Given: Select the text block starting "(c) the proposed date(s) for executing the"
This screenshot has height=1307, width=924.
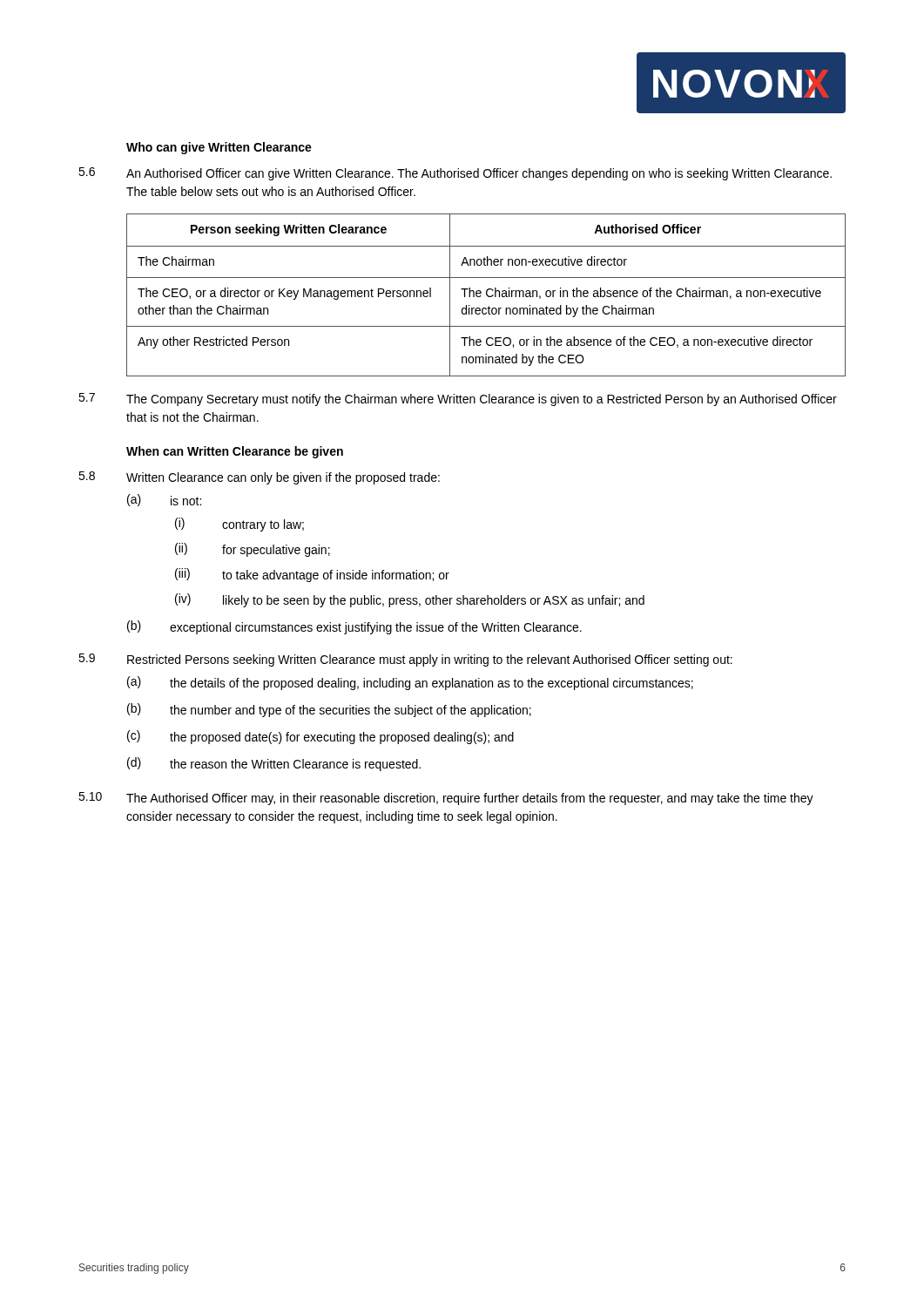Looking at the screenshot, I should tap(486, 737).
